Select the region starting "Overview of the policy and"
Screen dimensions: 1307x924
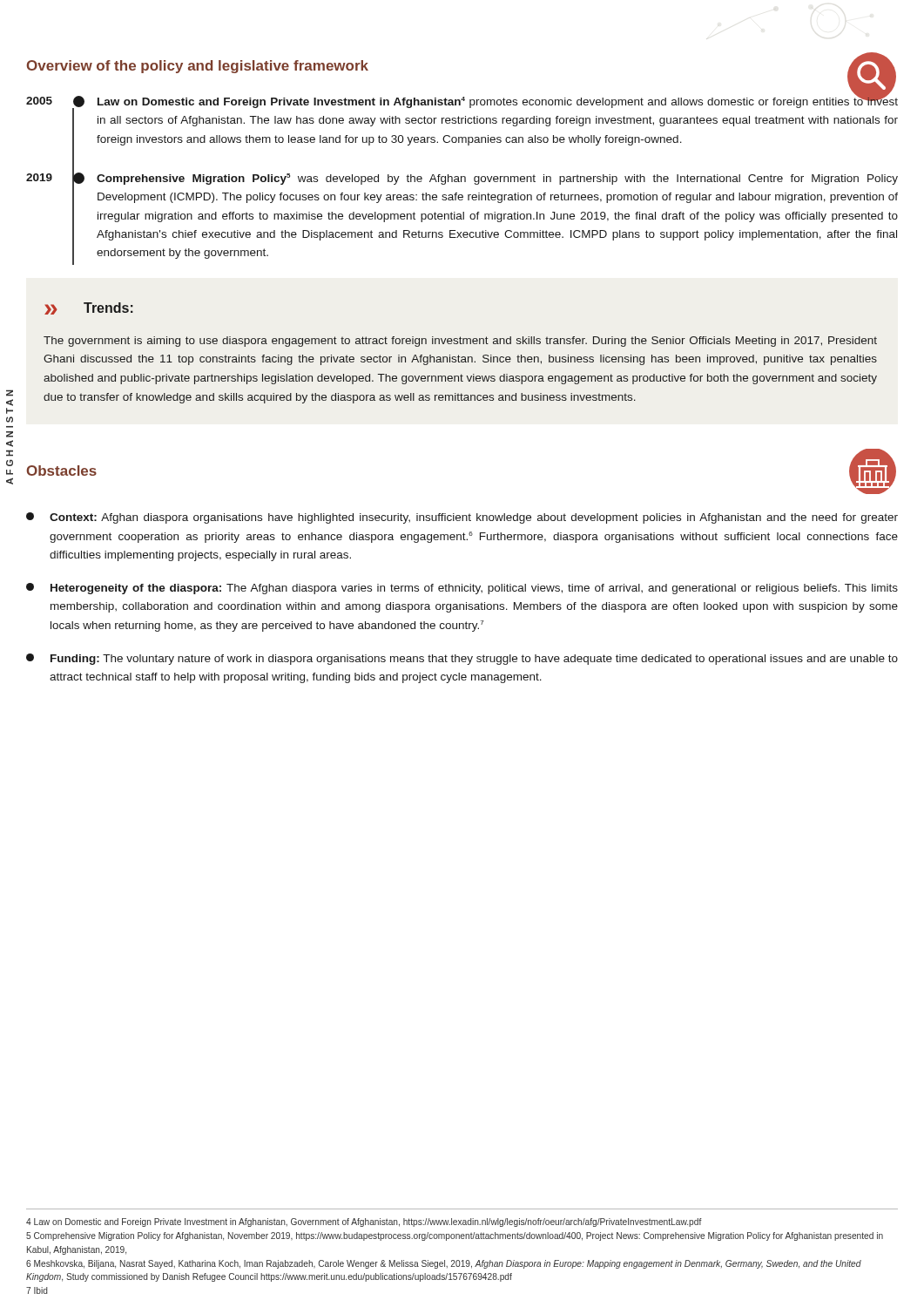point(197,66)
